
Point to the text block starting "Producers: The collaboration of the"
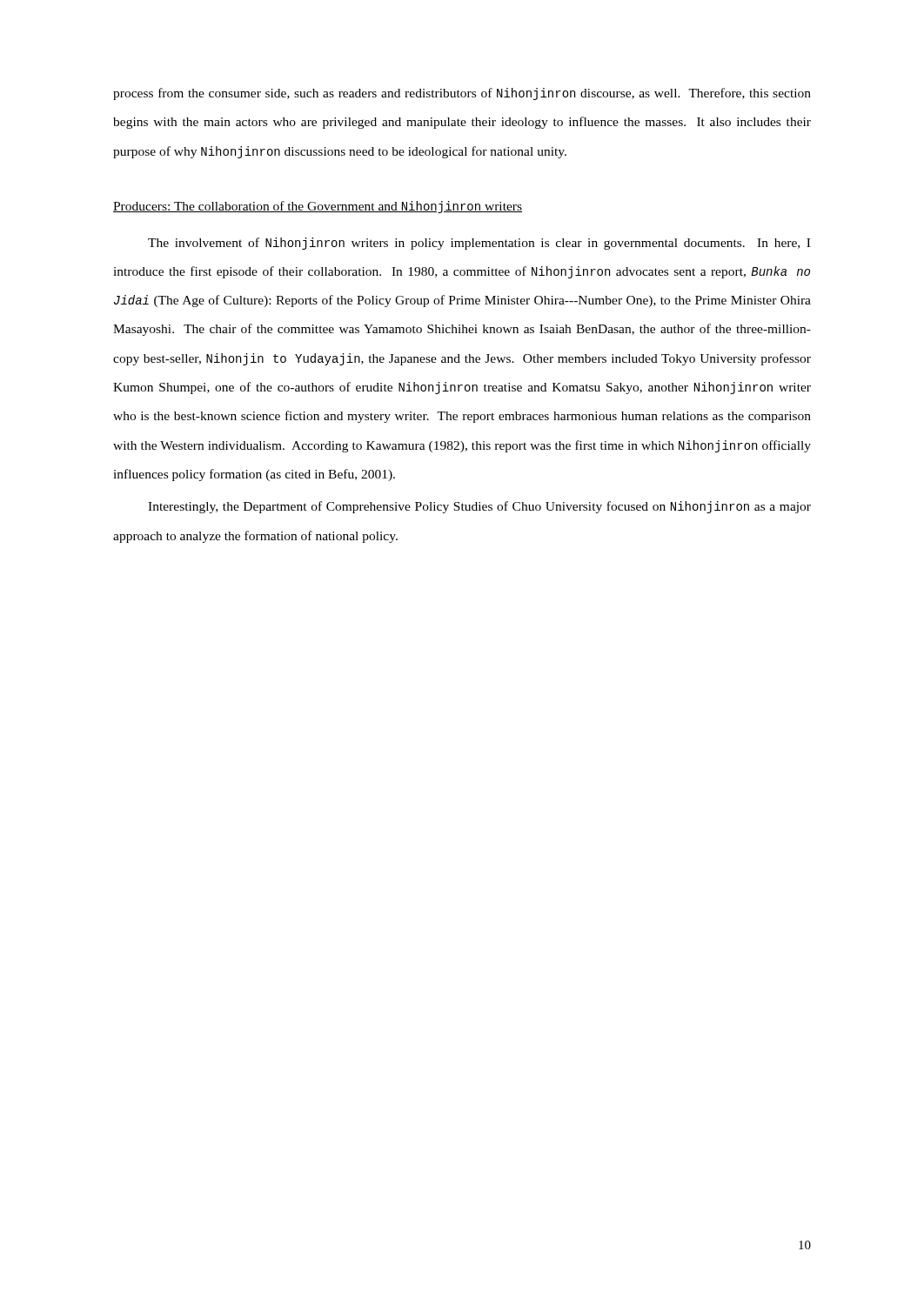[318, 206]
